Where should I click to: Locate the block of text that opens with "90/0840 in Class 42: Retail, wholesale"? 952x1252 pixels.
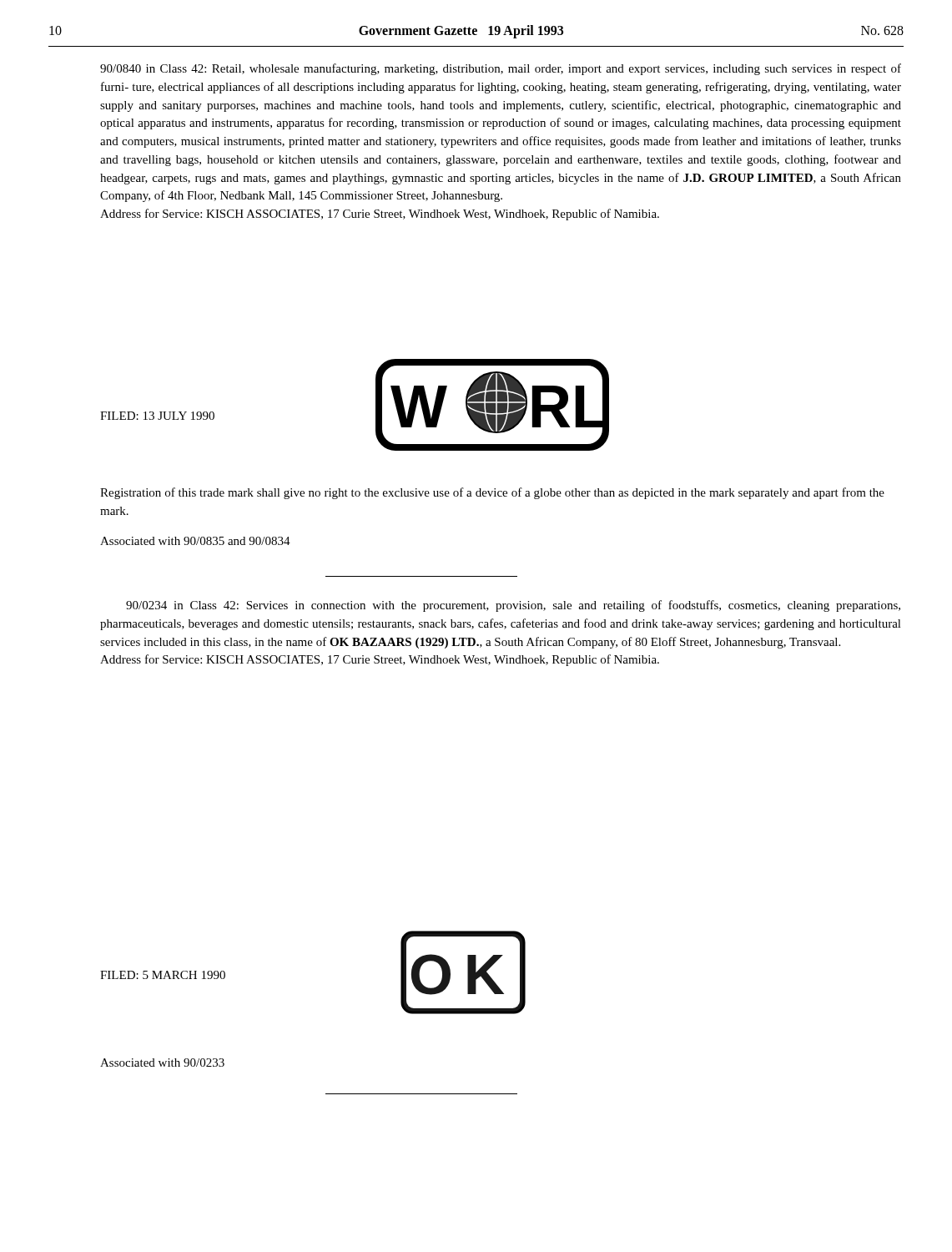click(x=501, y=141)
